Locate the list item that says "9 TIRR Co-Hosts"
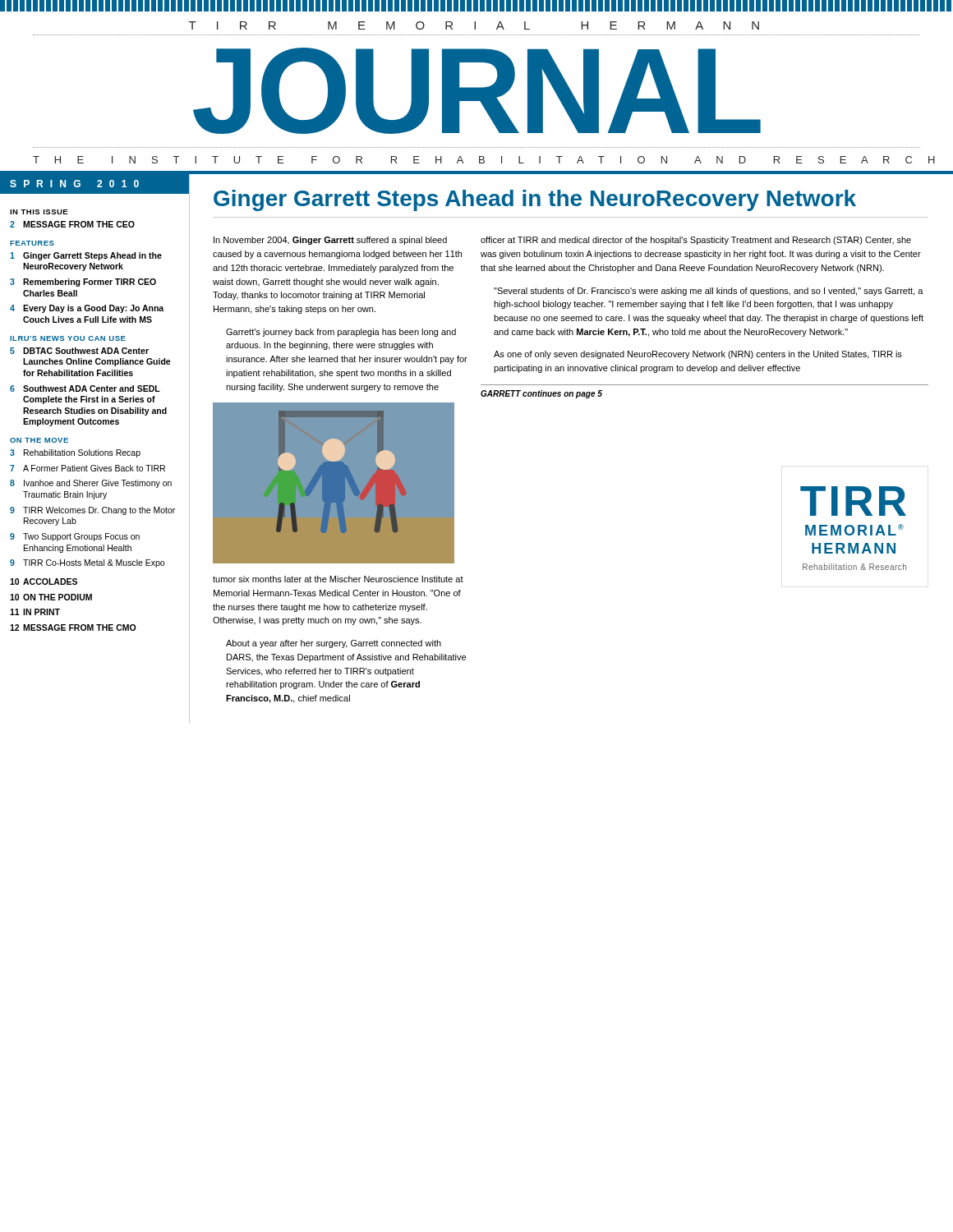The image size is (953, 1232). tap(94, 563)
